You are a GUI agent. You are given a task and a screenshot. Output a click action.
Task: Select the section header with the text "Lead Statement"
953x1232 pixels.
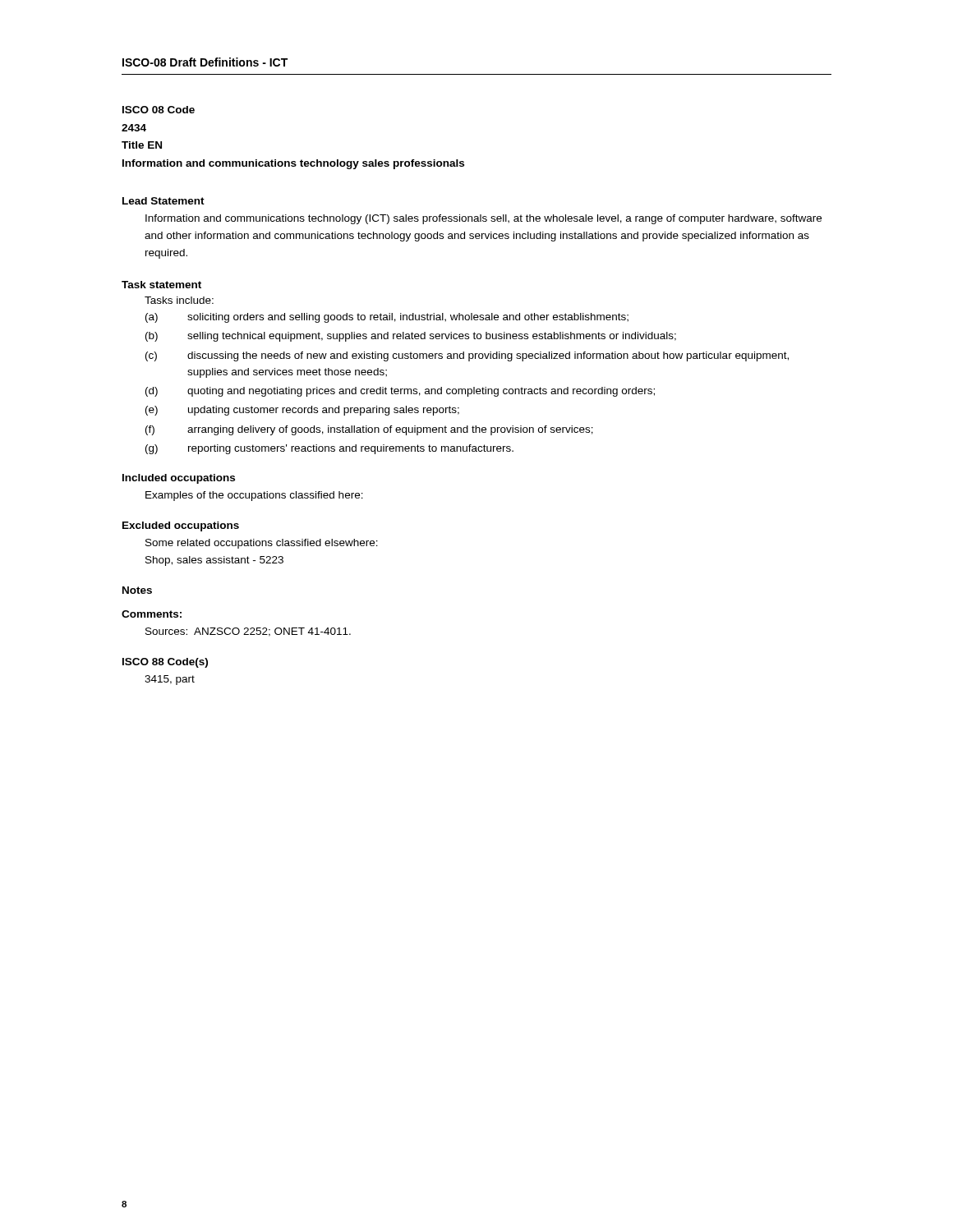click(163, 201)
